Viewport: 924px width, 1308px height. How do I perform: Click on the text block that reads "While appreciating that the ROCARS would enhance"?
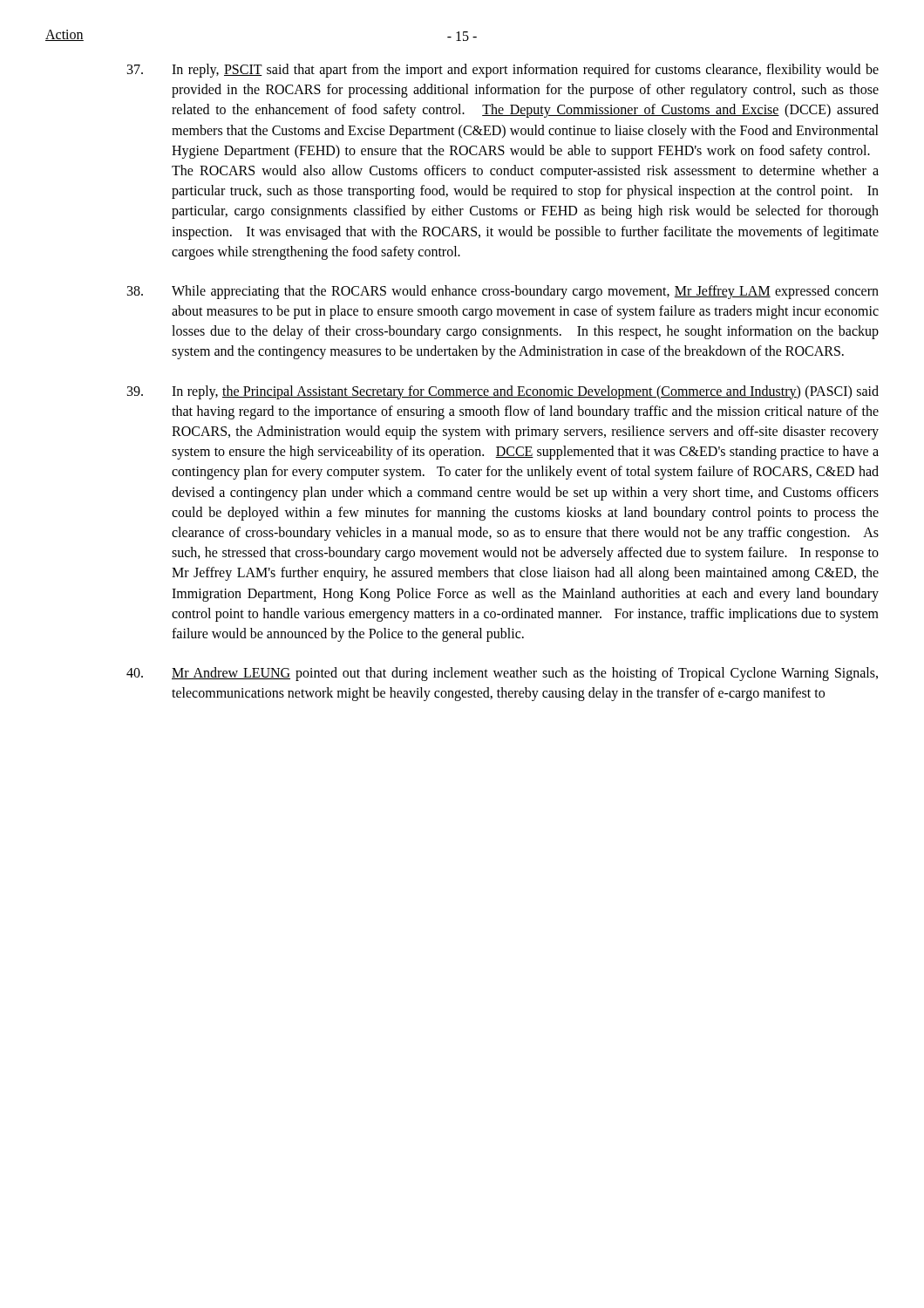503,321
